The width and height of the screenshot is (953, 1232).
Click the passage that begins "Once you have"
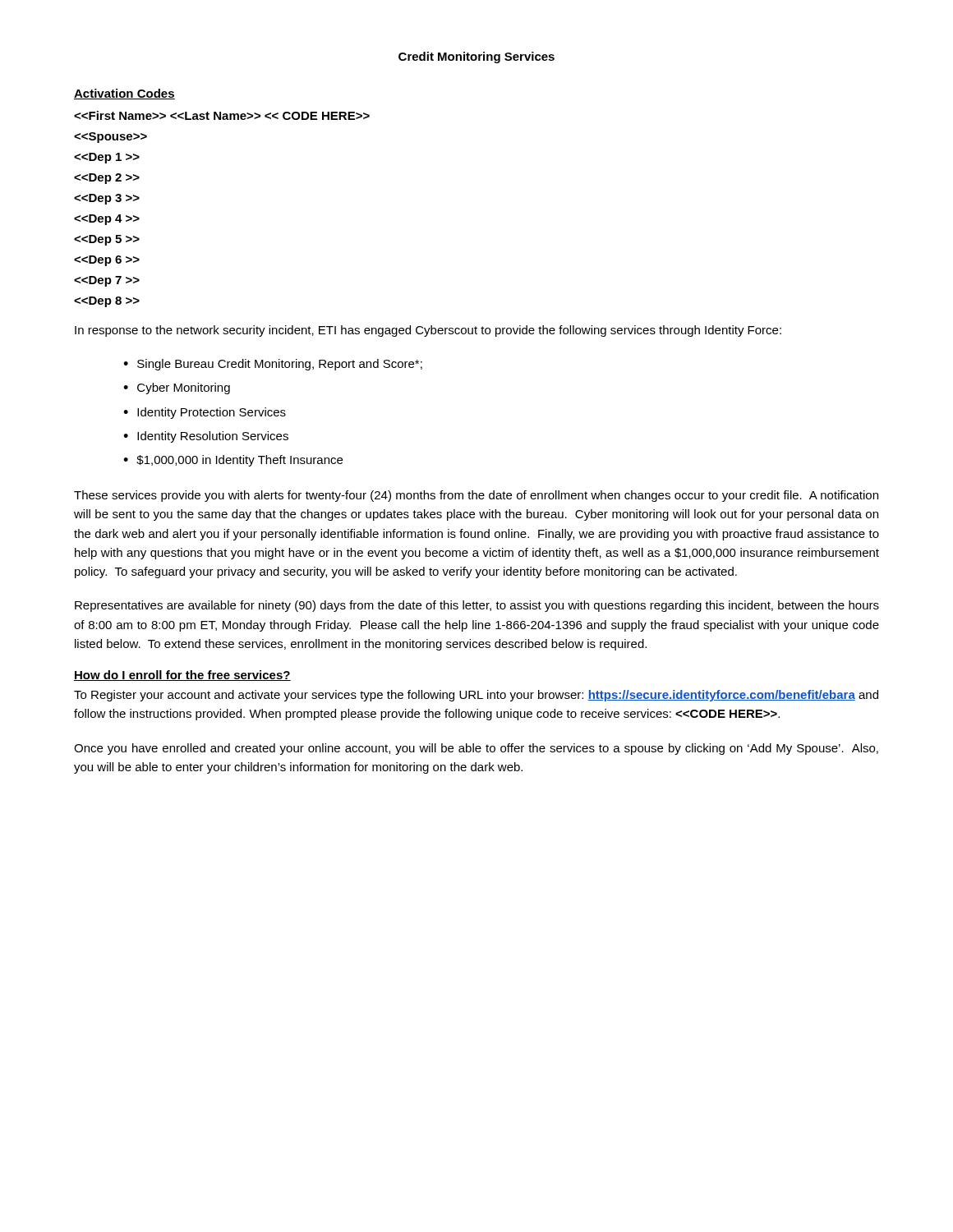point(476,757)
